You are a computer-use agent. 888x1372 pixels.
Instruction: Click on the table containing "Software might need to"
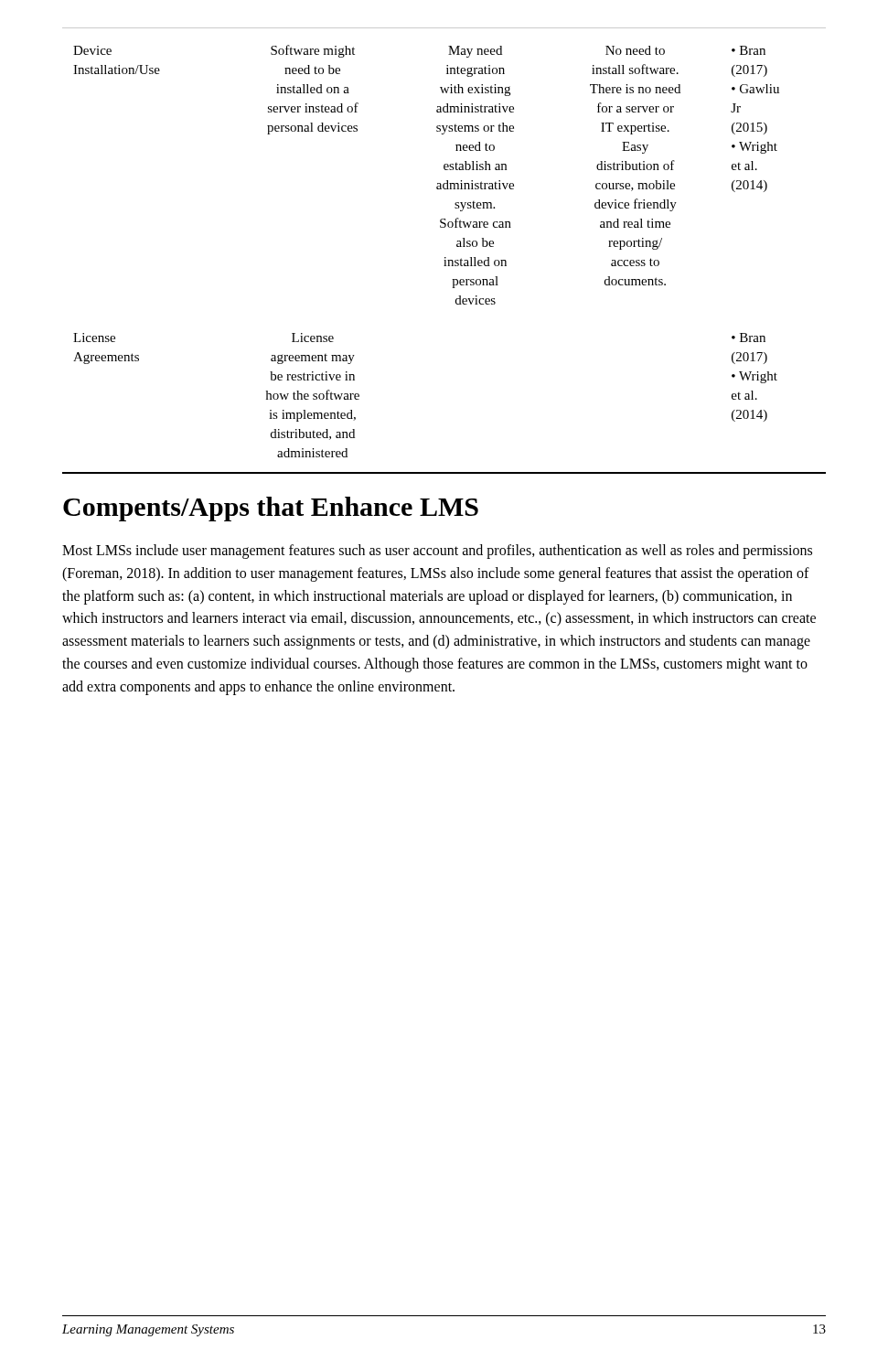pos(444,251)
